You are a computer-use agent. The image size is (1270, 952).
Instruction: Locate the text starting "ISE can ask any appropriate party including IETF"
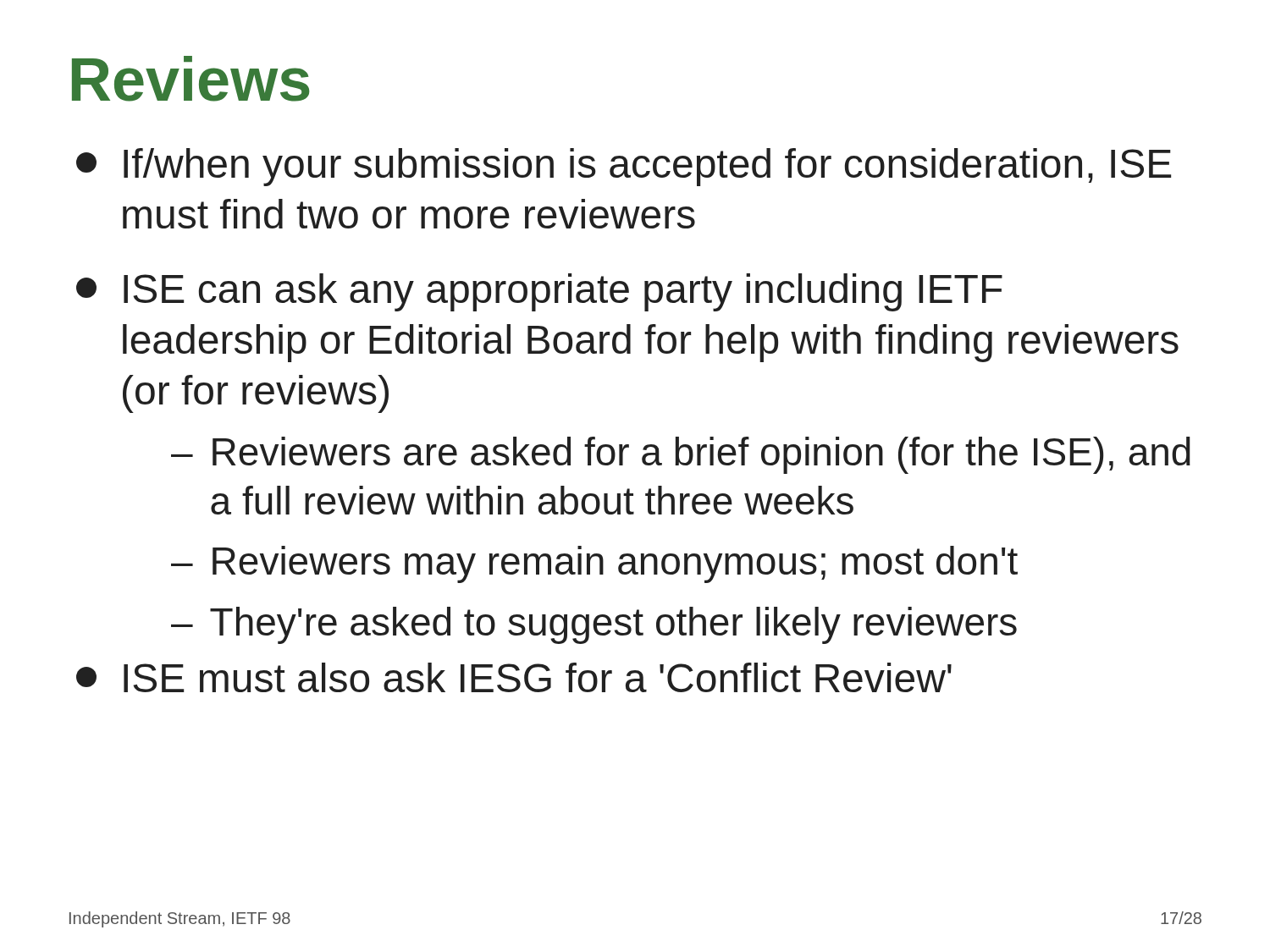(x=635, y=455)
